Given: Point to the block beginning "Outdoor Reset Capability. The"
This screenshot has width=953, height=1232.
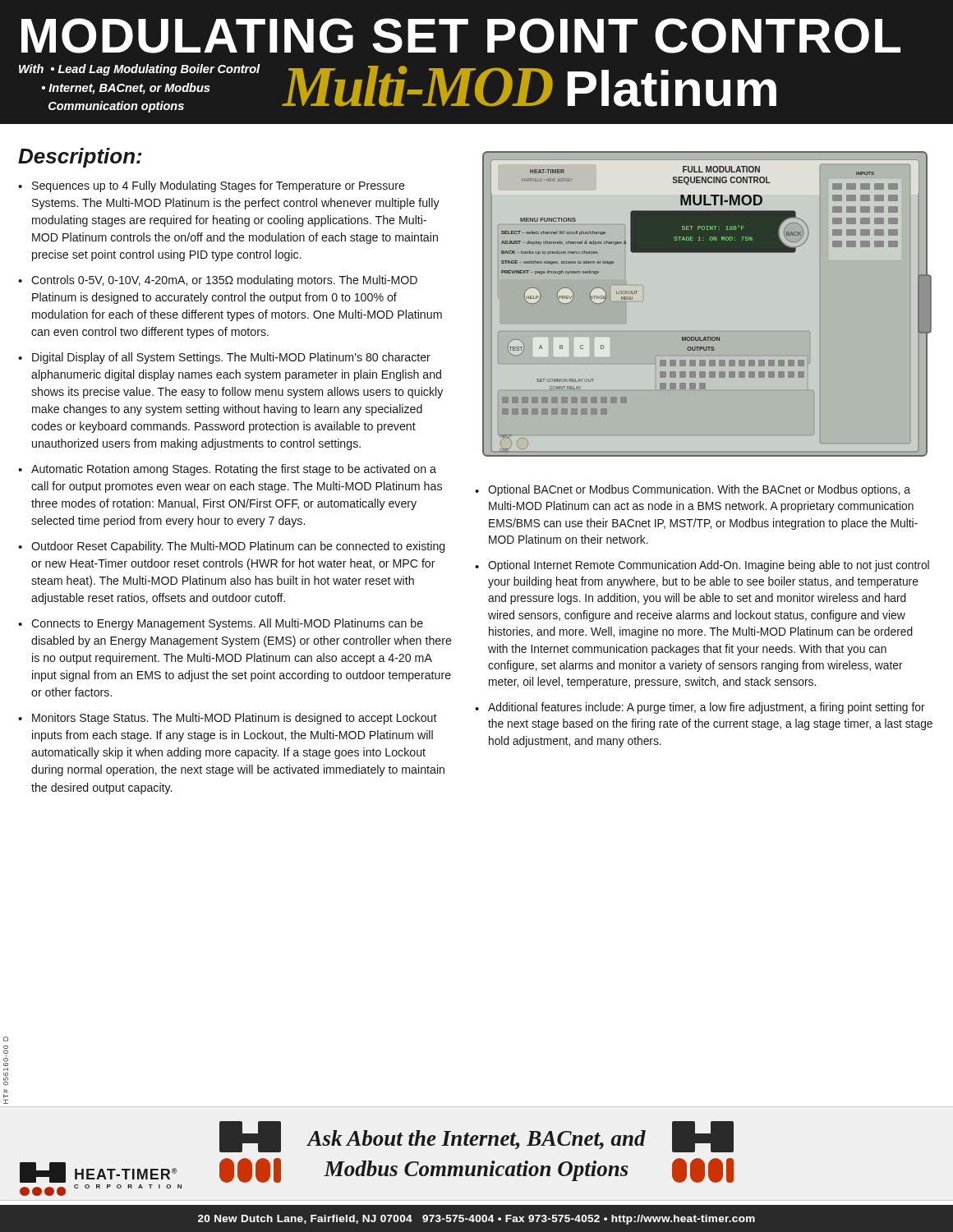Looking at the screenshot, I should [238, 572].
